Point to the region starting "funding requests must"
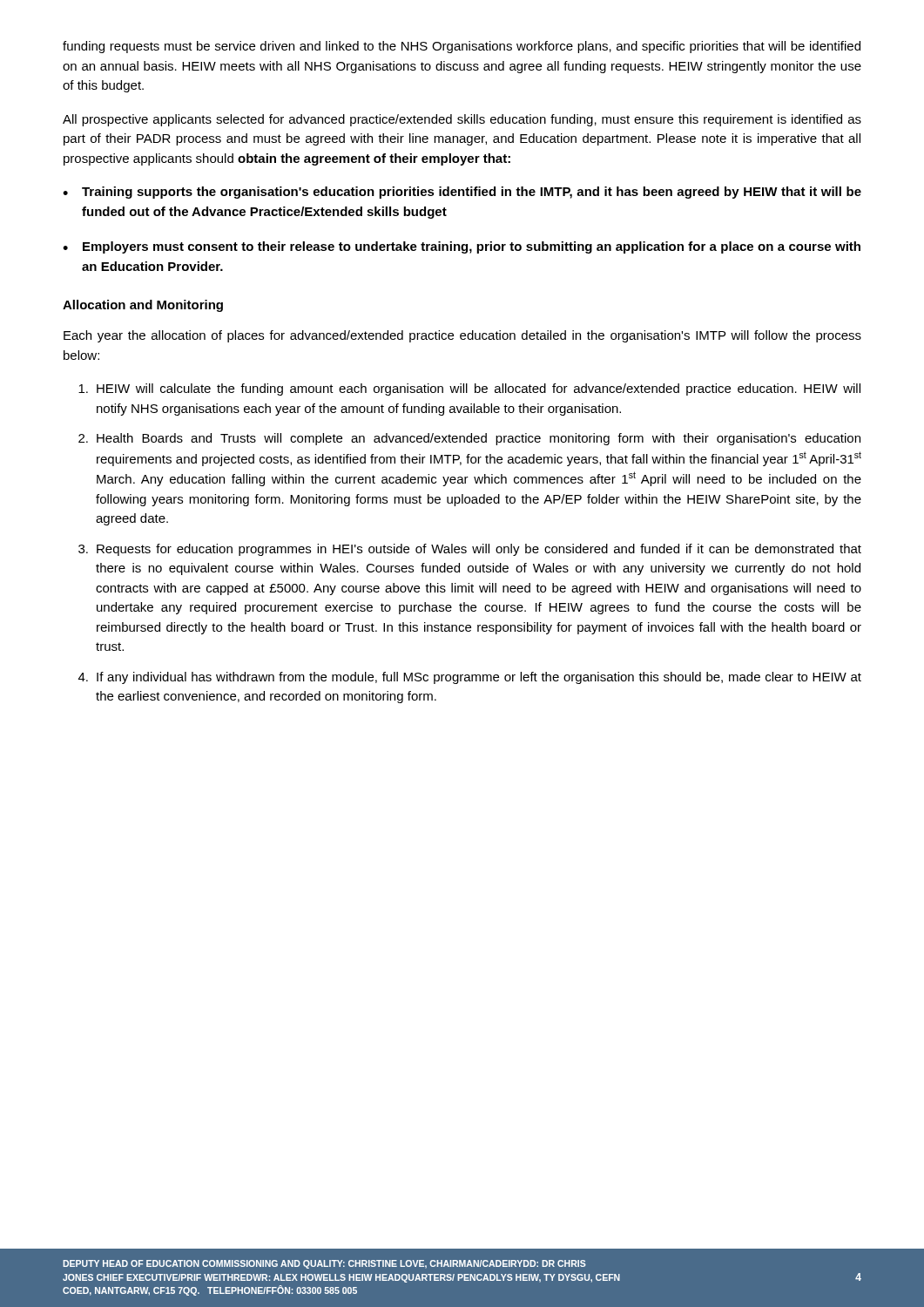 coord(462,65)
